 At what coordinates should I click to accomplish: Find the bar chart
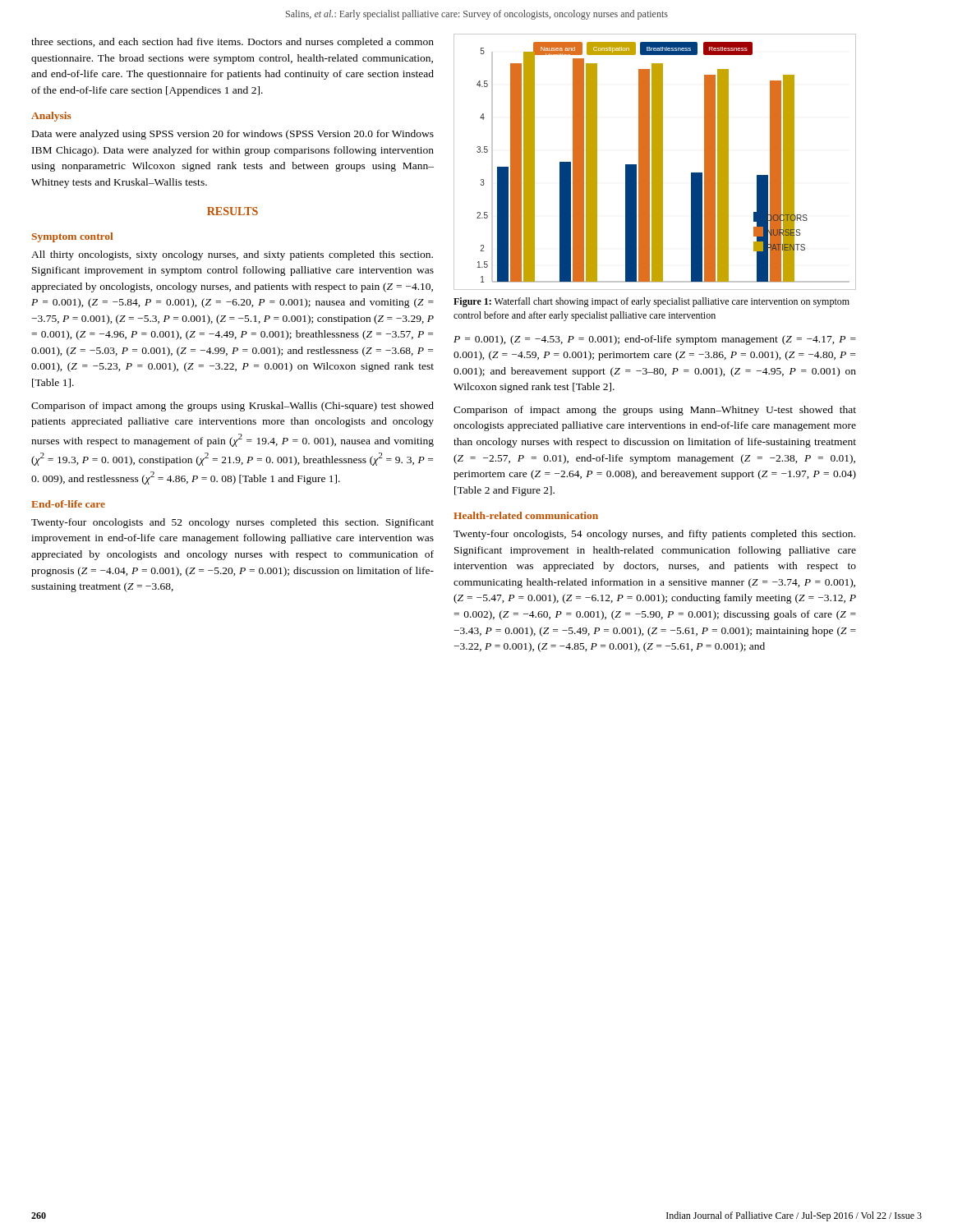tap(655, 162)
